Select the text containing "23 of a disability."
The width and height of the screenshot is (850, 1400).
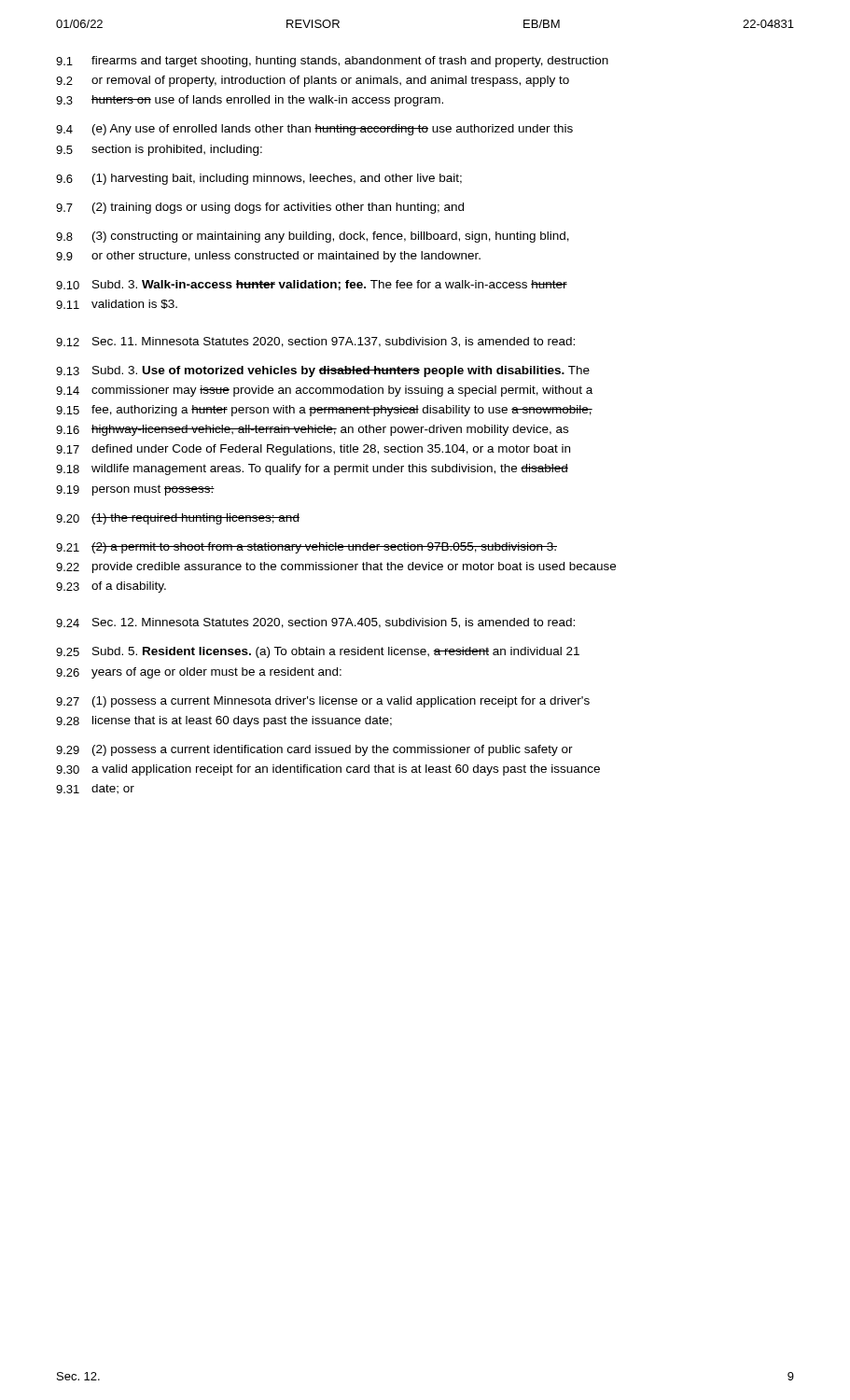pyautogui.click(x=111, y=587)
